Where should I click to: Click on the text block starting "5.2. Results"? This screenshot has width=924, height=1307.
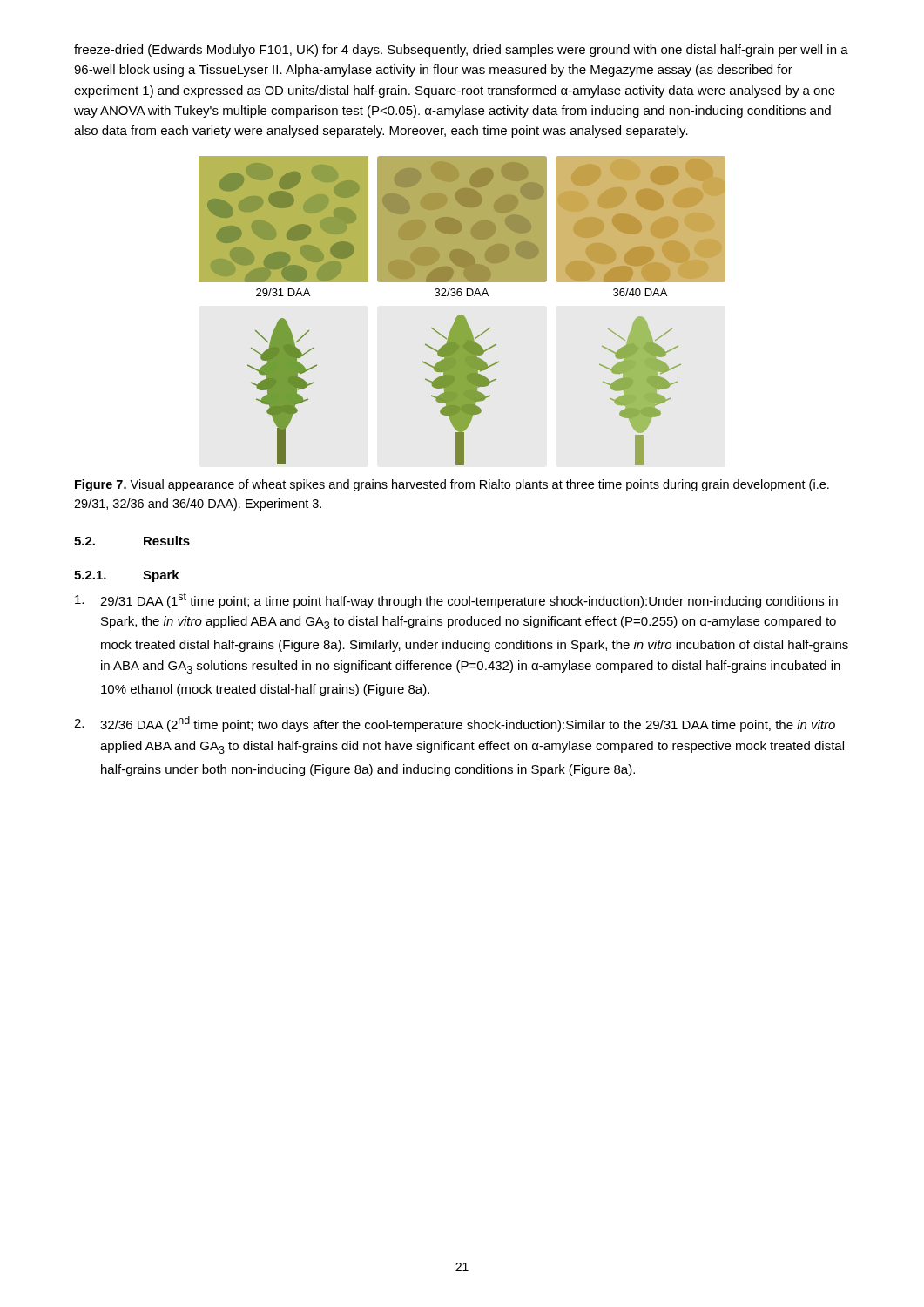point(132,540)
